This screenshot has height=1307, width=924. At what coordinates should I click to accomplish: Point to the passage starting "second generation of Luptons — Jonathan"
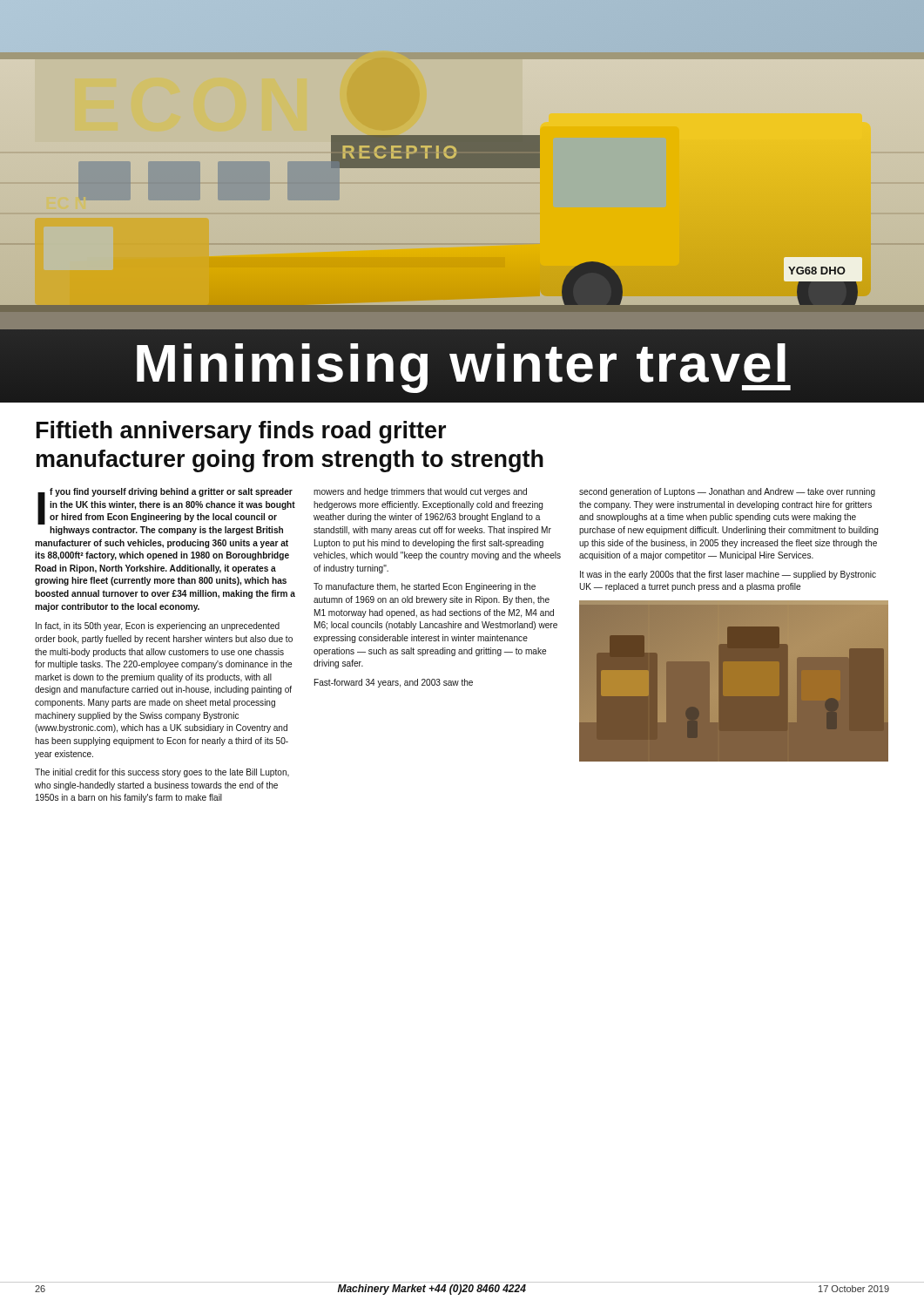tap(729, 524)
